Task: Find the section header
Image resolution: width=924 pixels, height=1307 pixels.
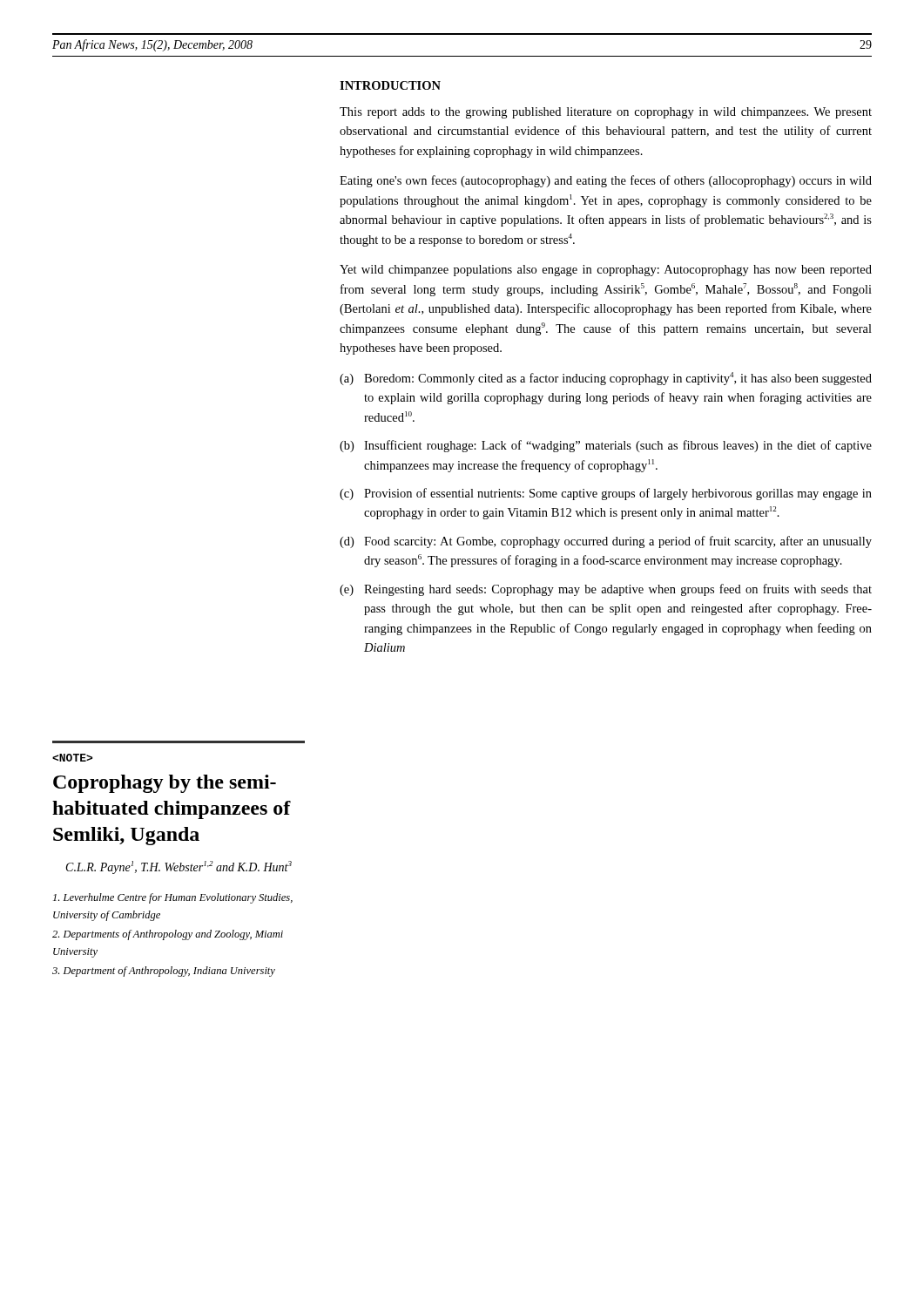Action: coord(390,85)
